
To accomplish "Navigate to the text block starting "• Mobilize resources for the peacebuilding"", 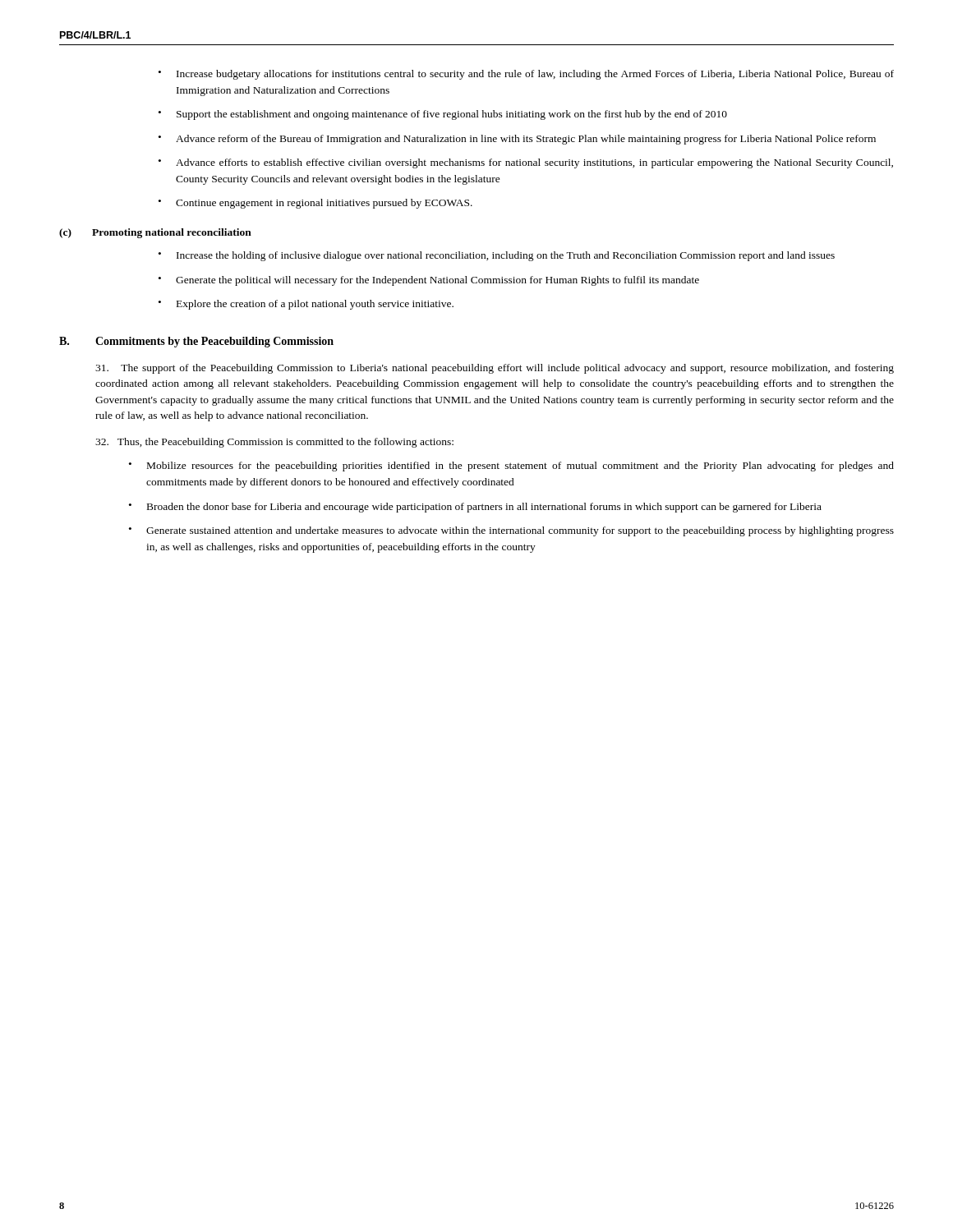I will click(x=511, y=474).
